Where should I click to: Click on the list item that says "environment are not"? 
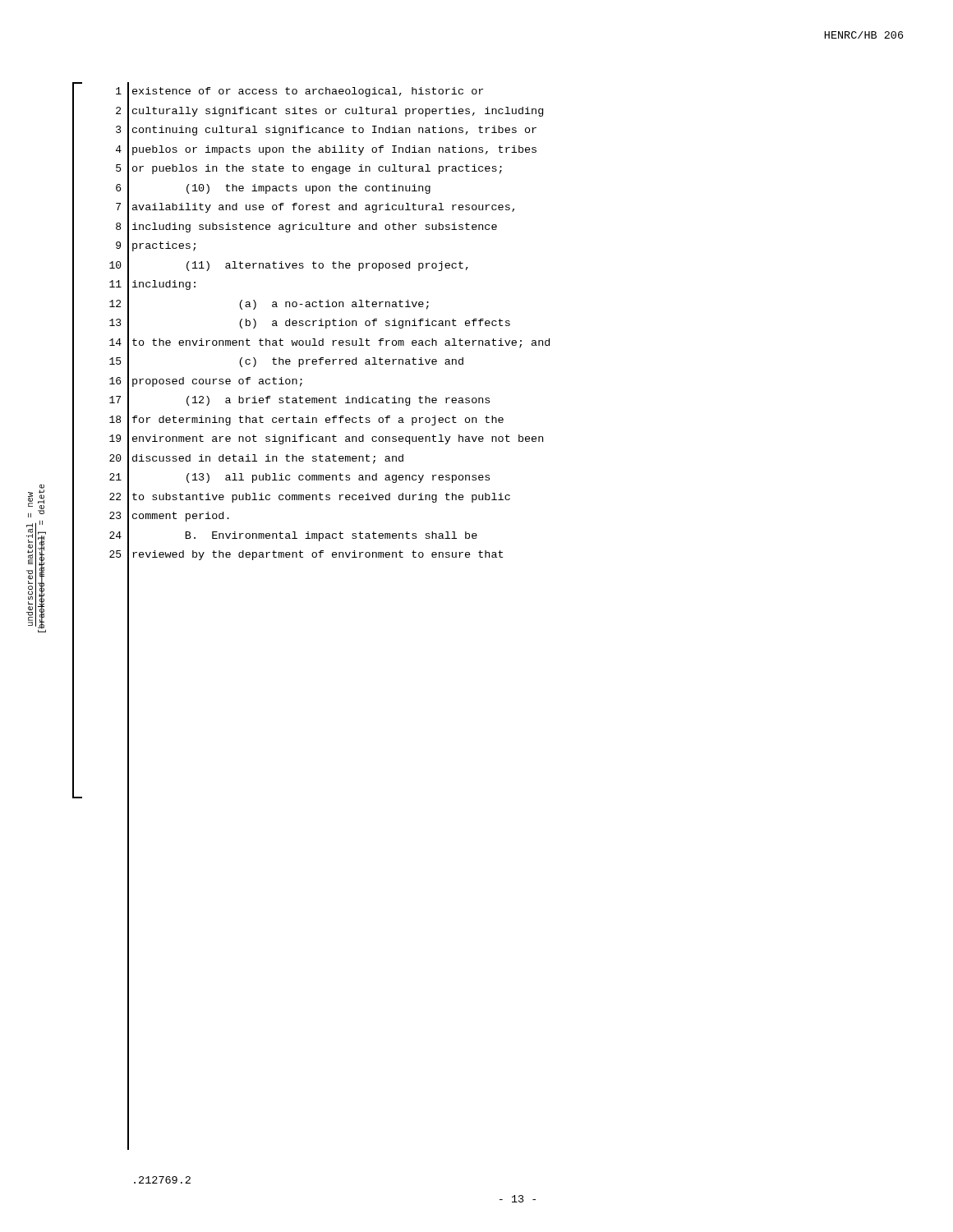coord(338,439)
